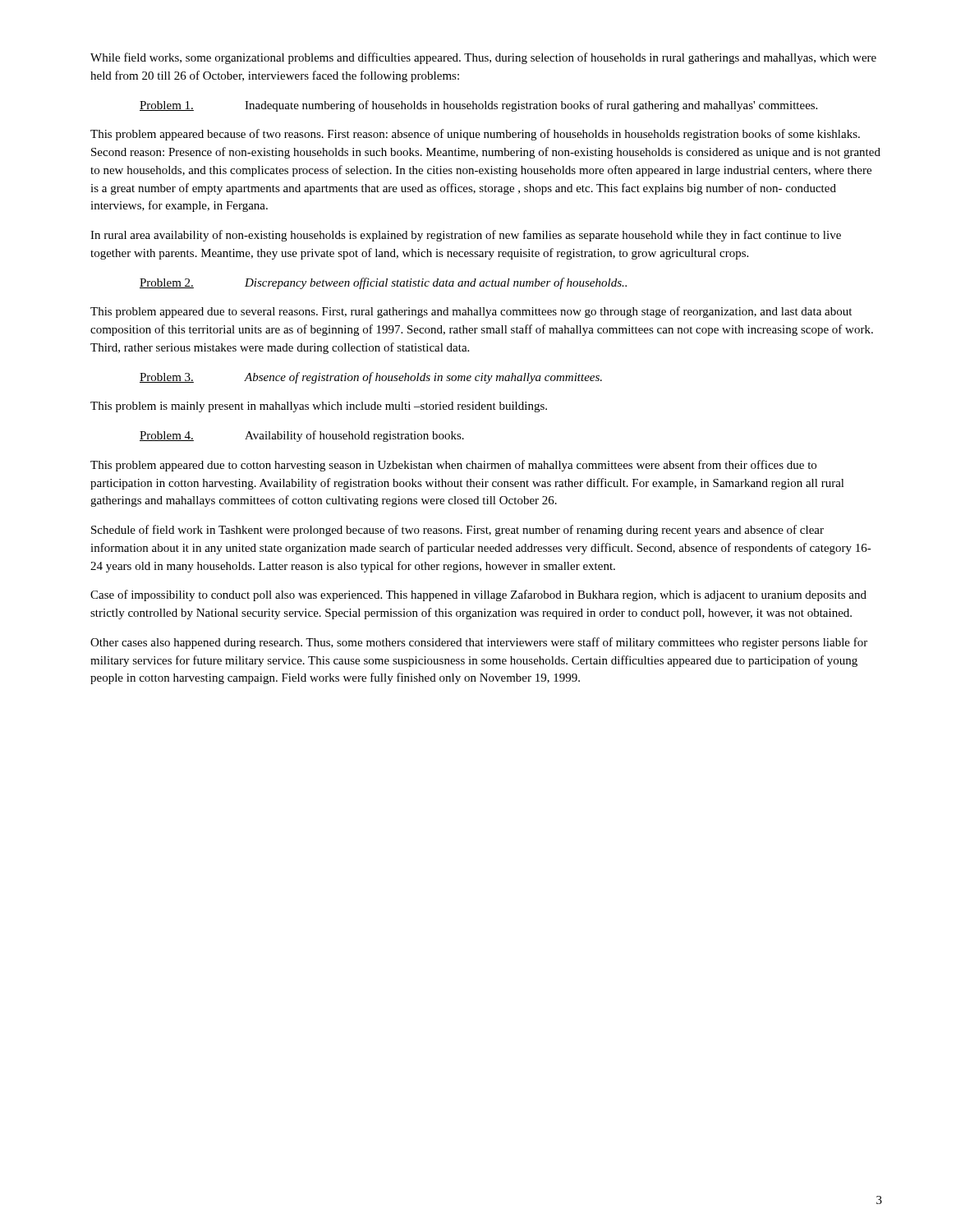Locate the text block that says "This problem is mainly"
Image resolution: width=956 pixels, height=1232 pixels.
(x=319, y=406)
